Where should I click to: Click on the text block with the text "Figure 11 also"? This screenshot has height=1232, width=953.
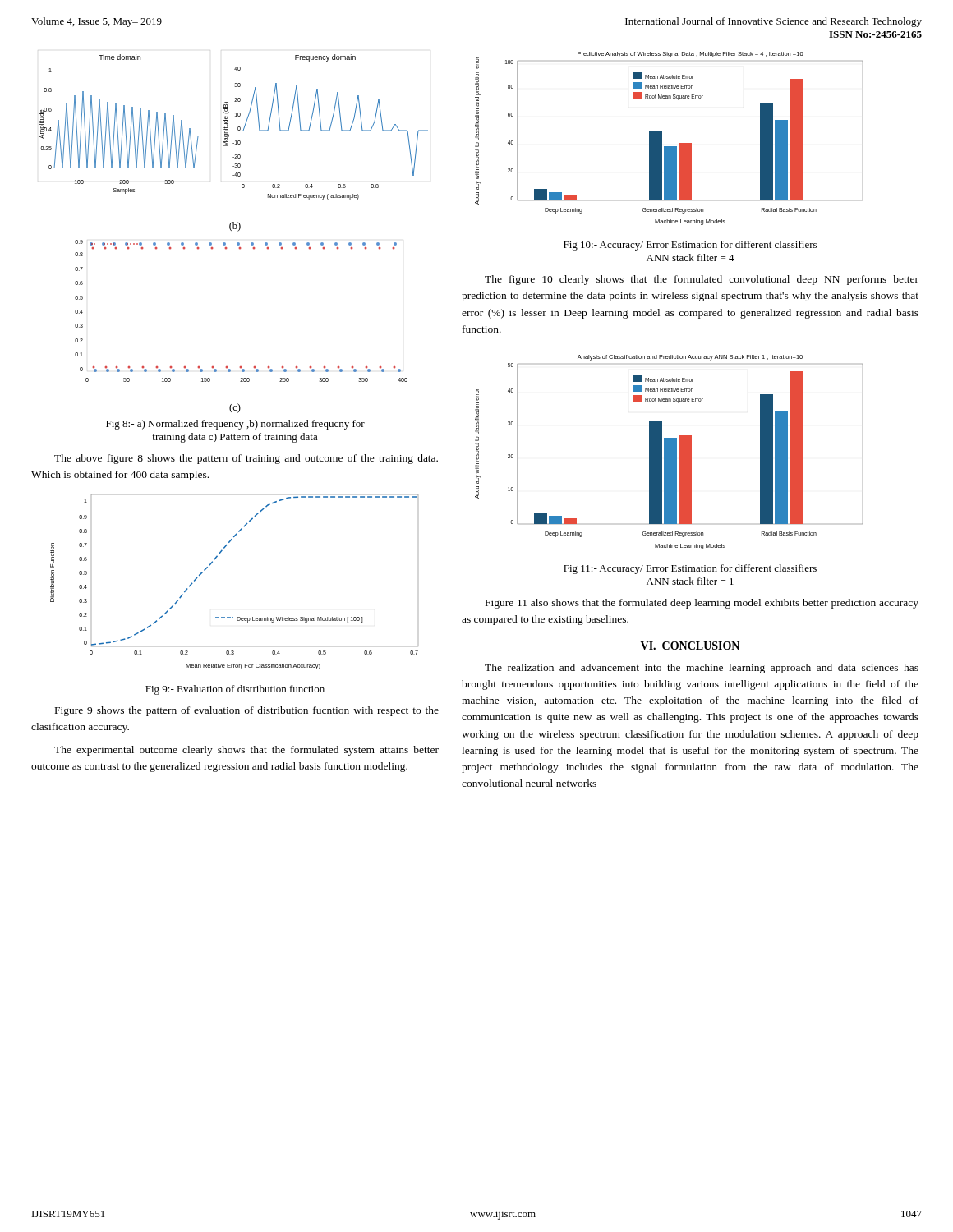pyautogui.click(x=690, y=611)
